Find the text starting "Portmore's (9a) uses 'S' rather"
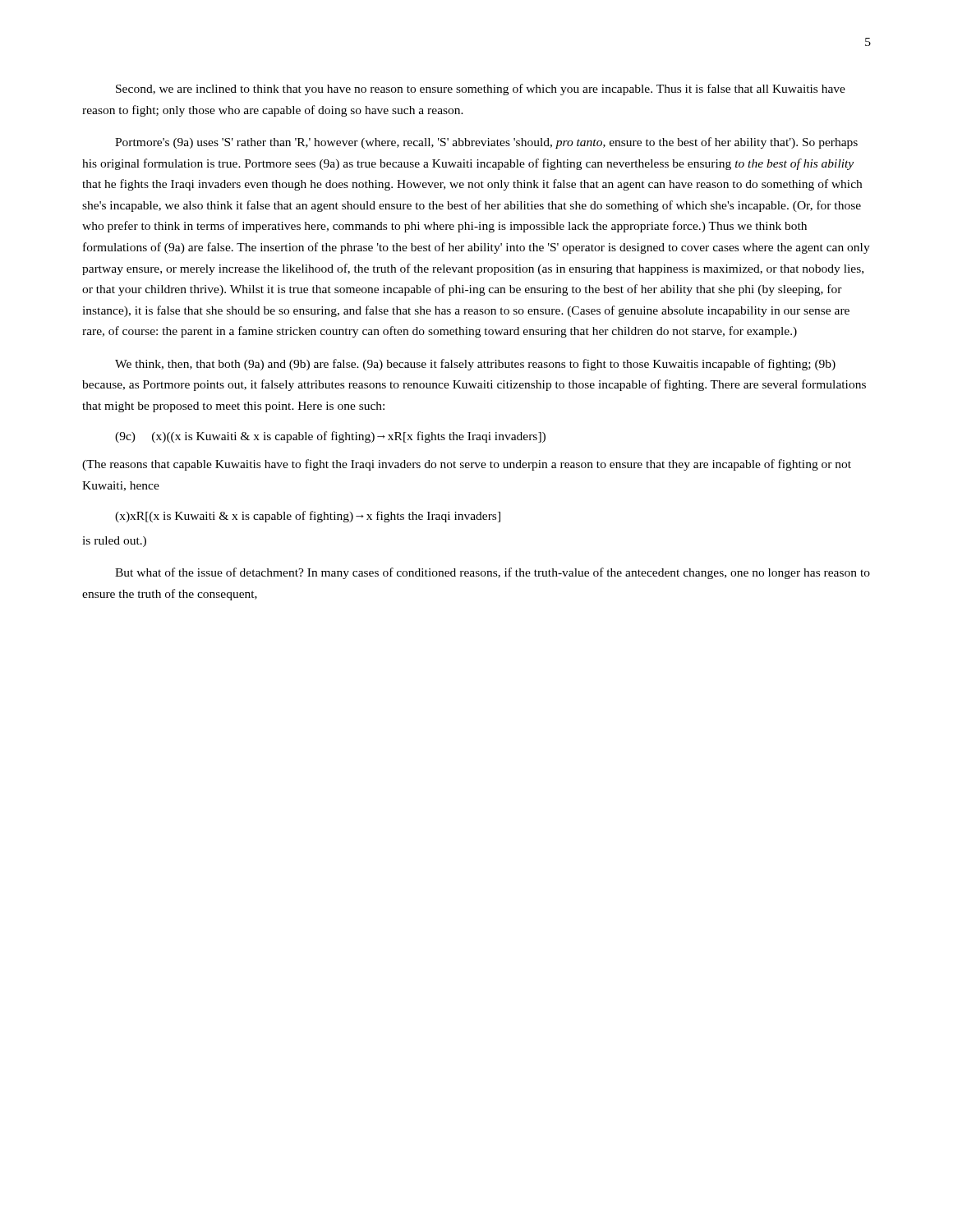This screenshot has height=1232, width=953. pos(476,236)
